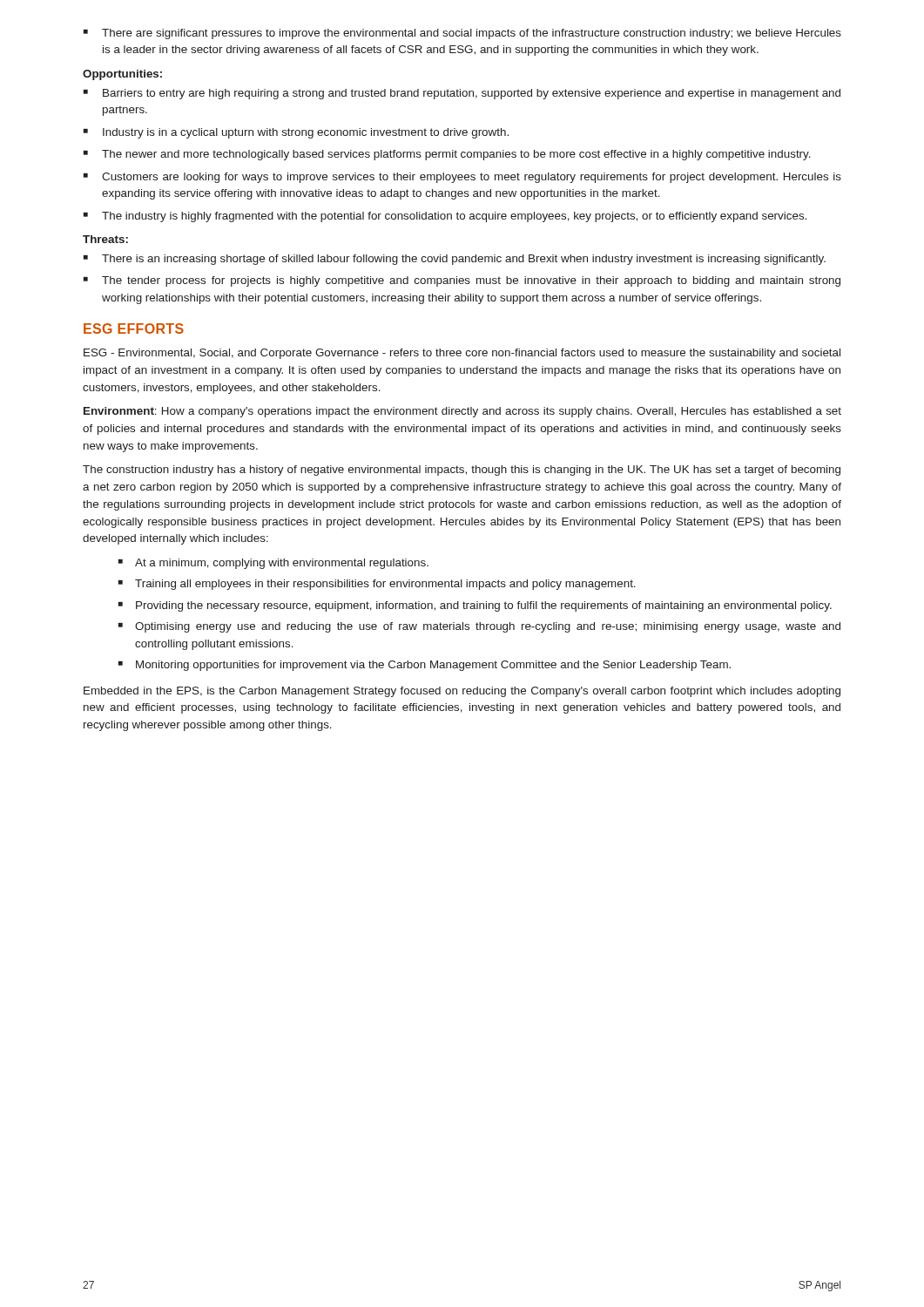Locate the list item that reads "■ The newer and"
924x1307 pixels.
462,154
